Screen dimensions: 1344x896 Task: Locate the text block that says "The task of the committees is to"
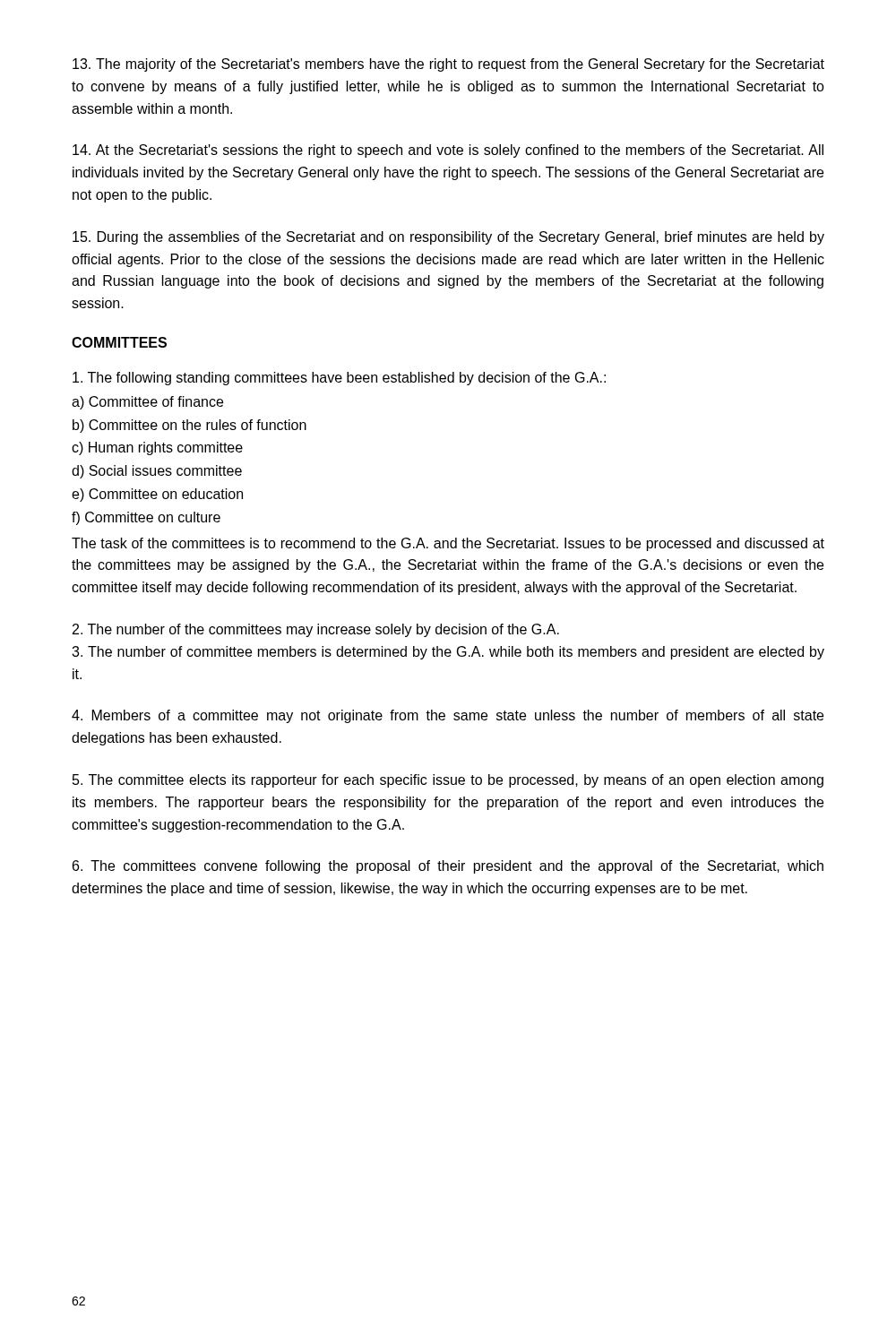click(x=448, y=565)
